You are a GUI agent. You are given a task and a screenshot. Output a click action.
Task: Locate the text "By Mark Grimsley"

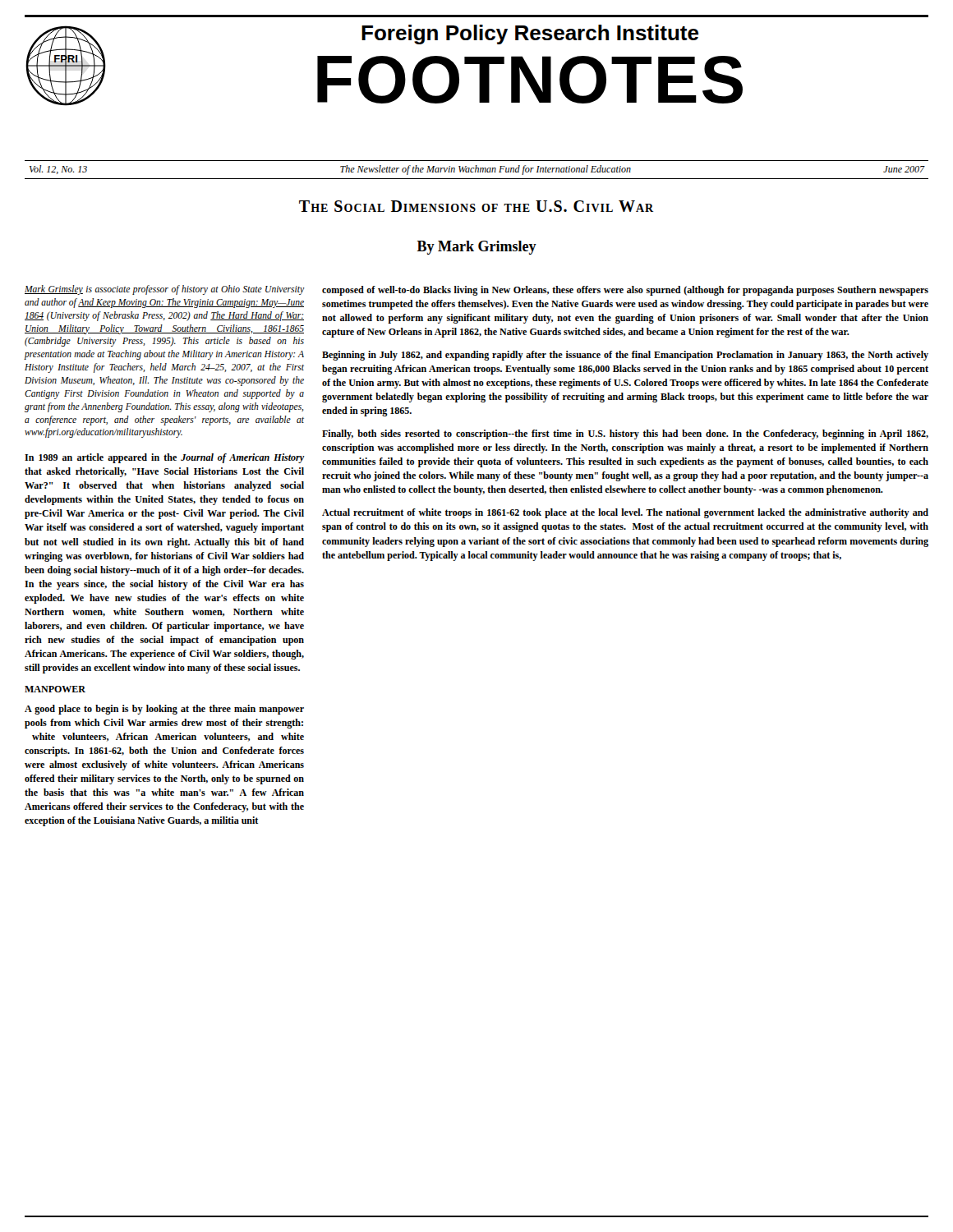pyautogui.click(x=476, y=247)
